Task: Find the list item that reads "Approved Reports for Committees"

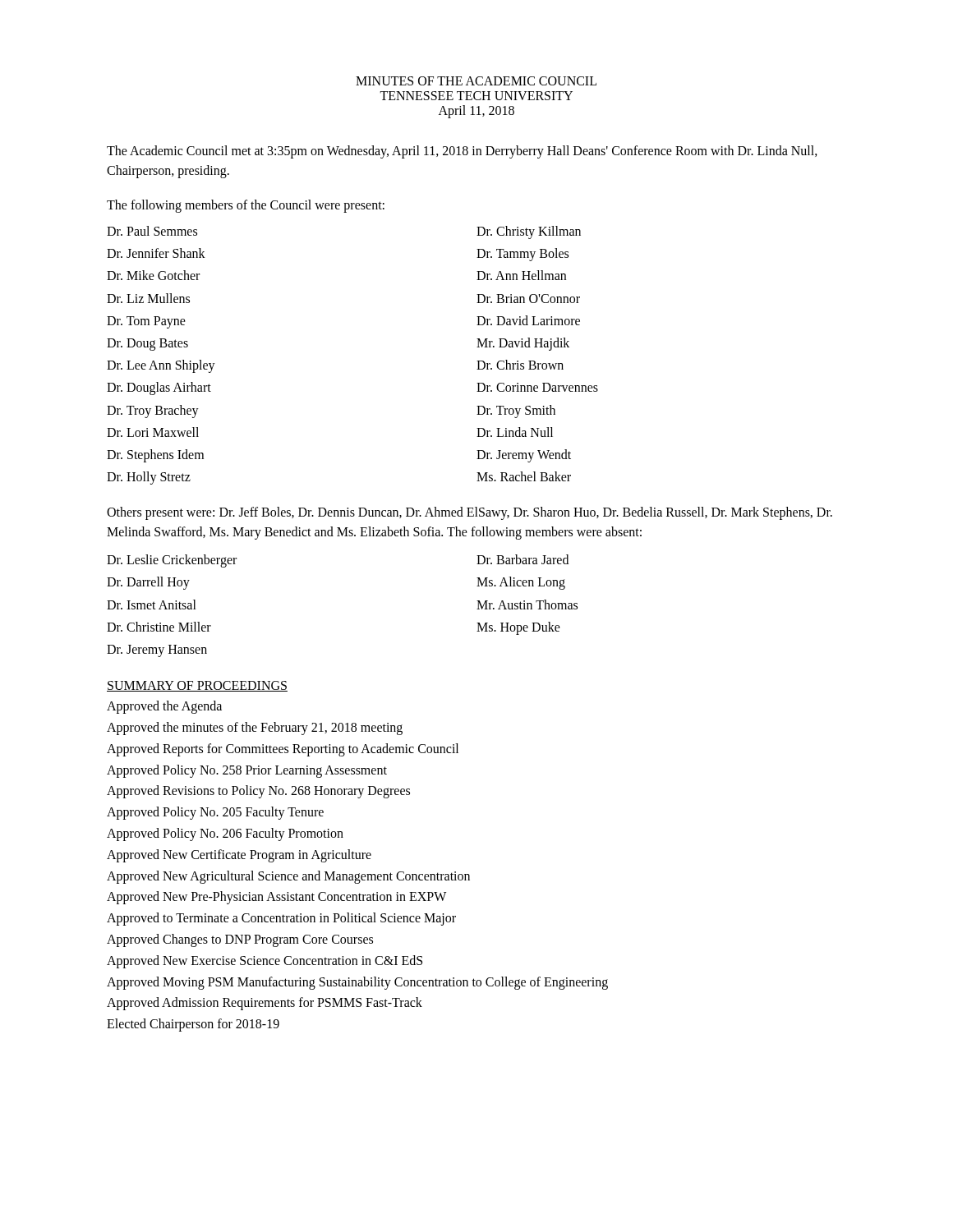Action: 283,749
